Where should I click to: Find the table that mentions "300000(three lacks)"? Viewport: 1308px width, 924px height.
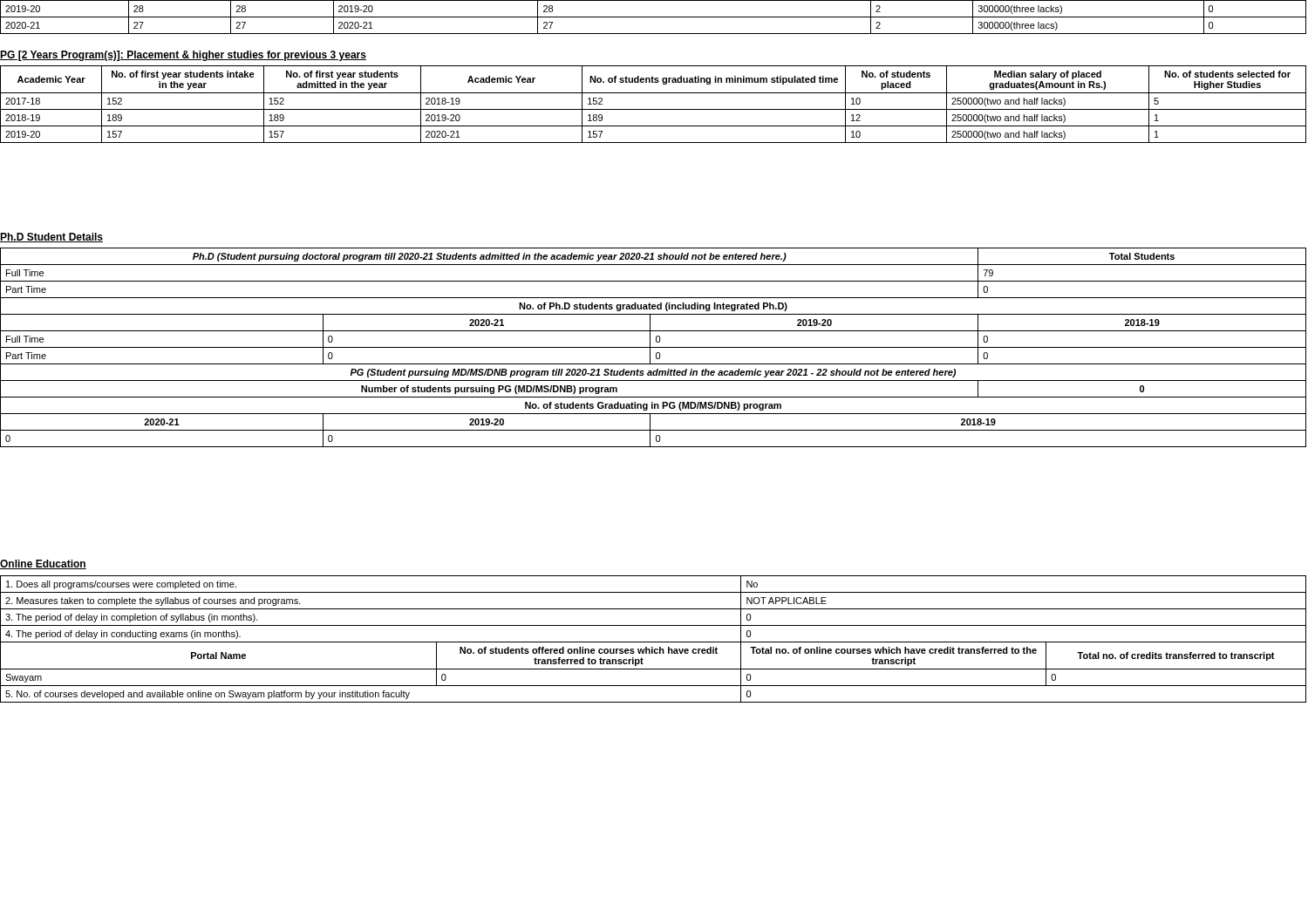coord(653,17)
